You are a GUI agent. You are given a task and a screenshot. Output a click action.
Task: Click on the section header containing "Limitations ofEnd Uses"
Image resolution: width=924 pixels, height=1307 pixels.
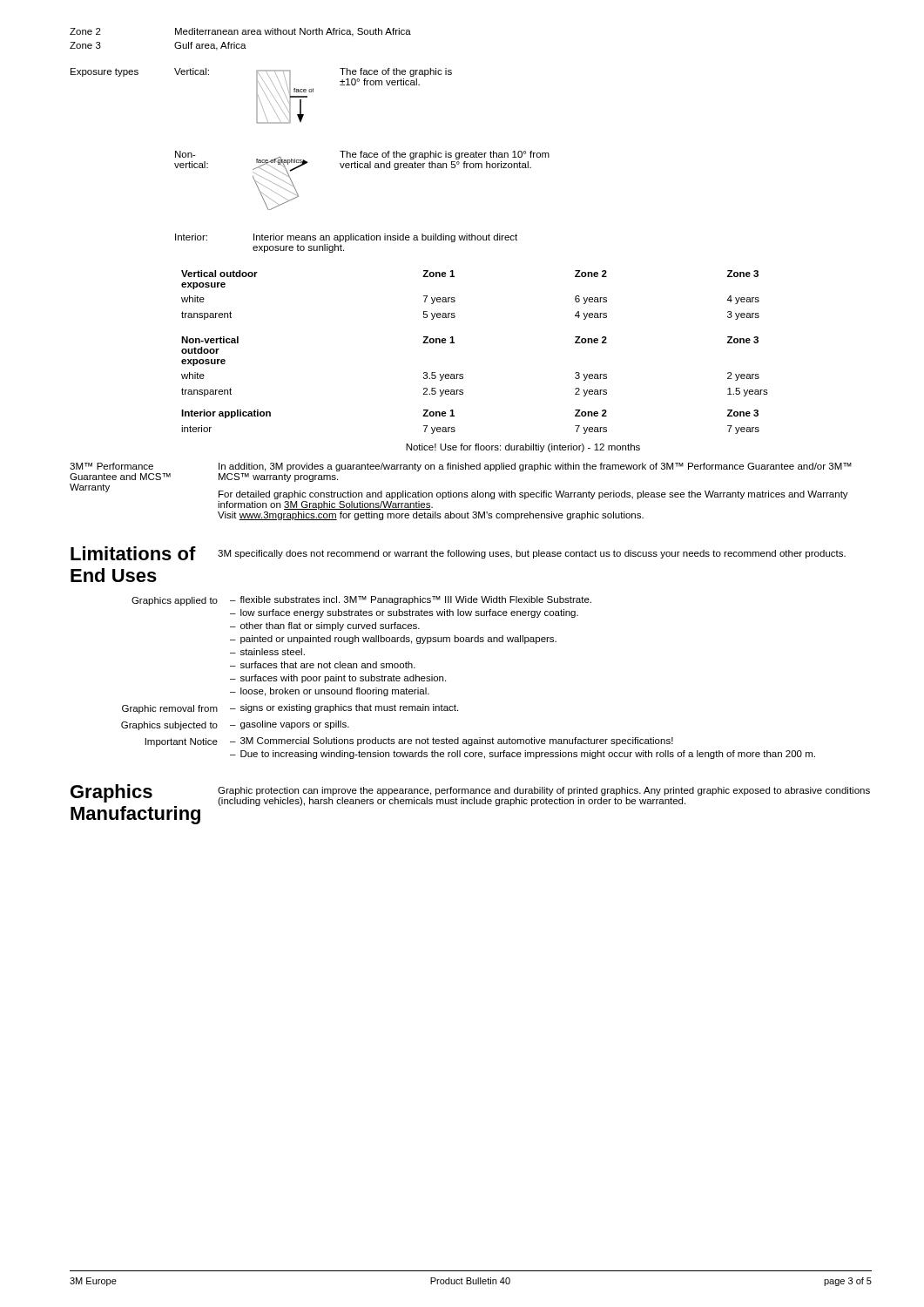(132, 565)
